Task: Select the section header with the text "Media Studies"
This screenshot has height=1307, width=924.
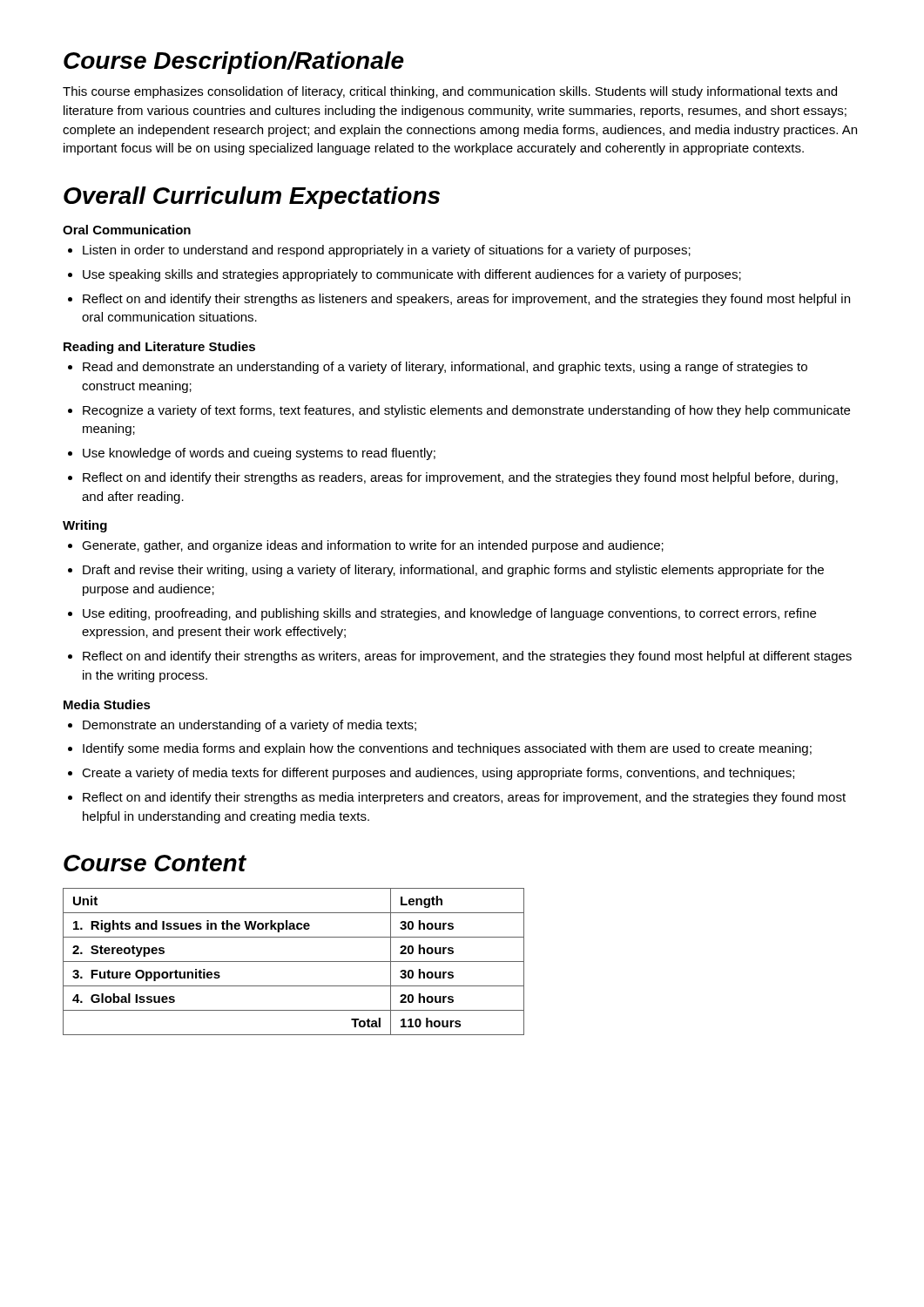Action: click(107, 704)
